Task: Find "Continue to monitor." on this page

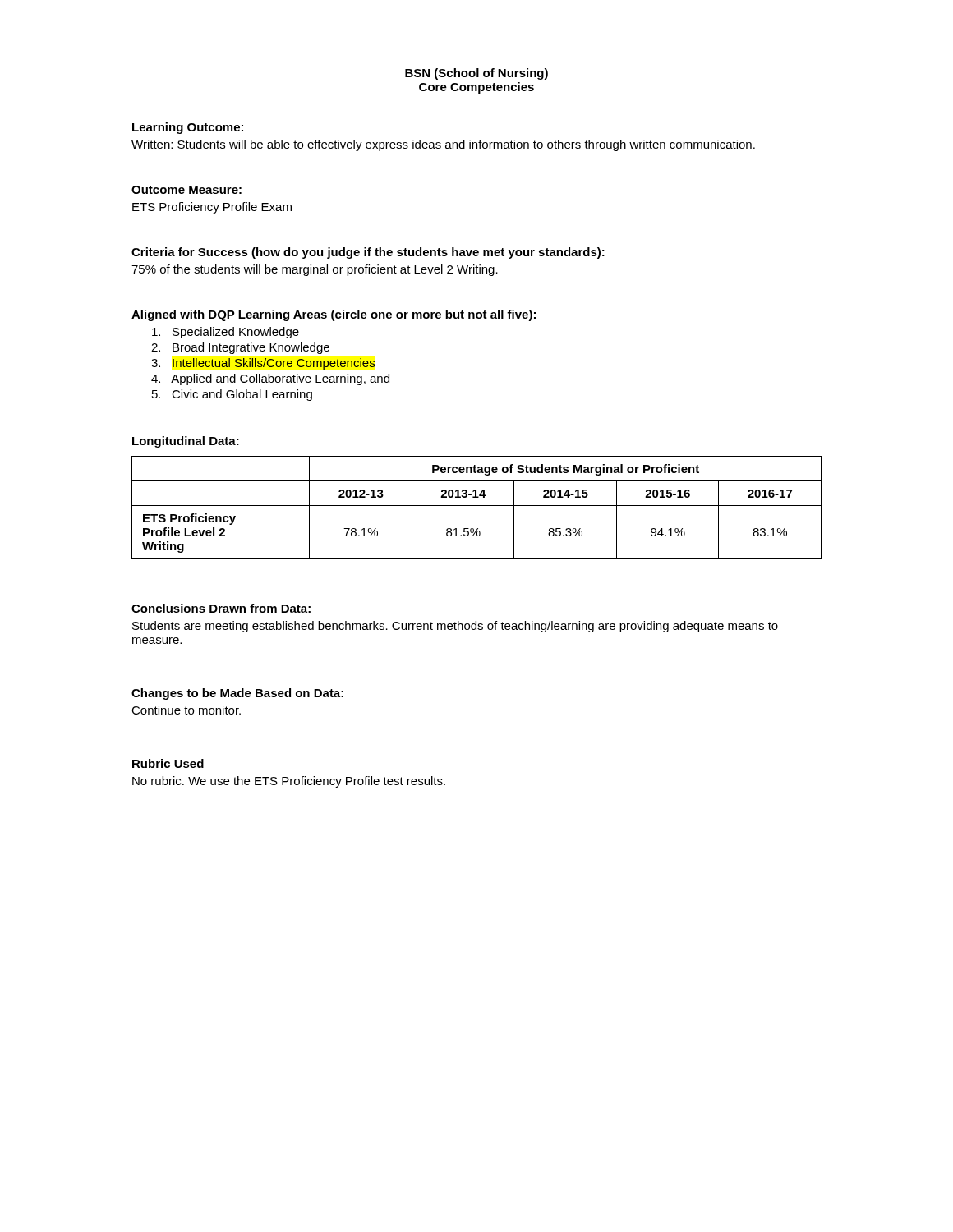Action: click(x=187, y=710)
